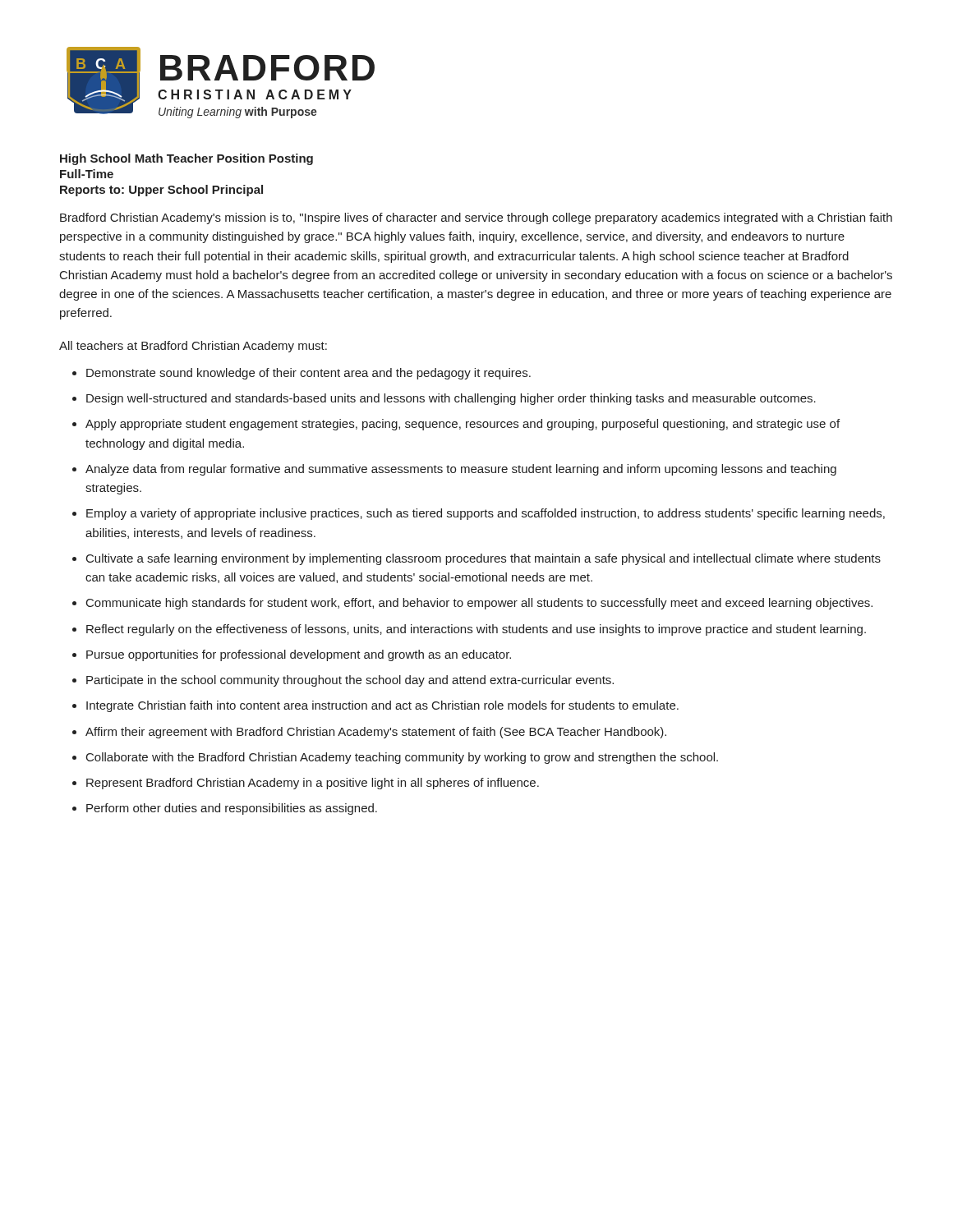Point to the text block starting "All teachers at Bradford Christian Academy"

193,345
